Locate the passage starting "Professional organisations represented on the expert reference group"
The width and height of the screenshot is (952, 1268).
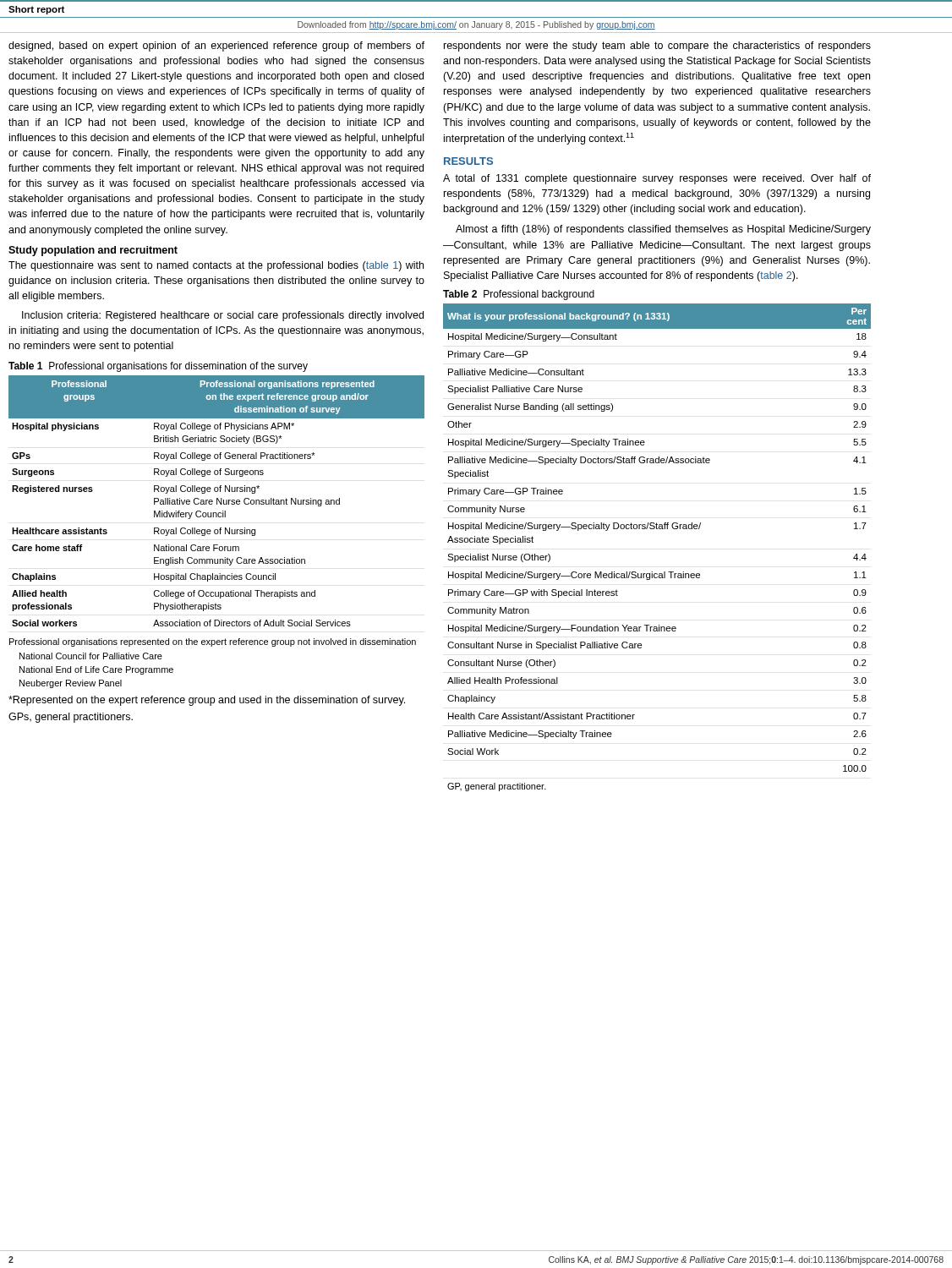point(213,642)
